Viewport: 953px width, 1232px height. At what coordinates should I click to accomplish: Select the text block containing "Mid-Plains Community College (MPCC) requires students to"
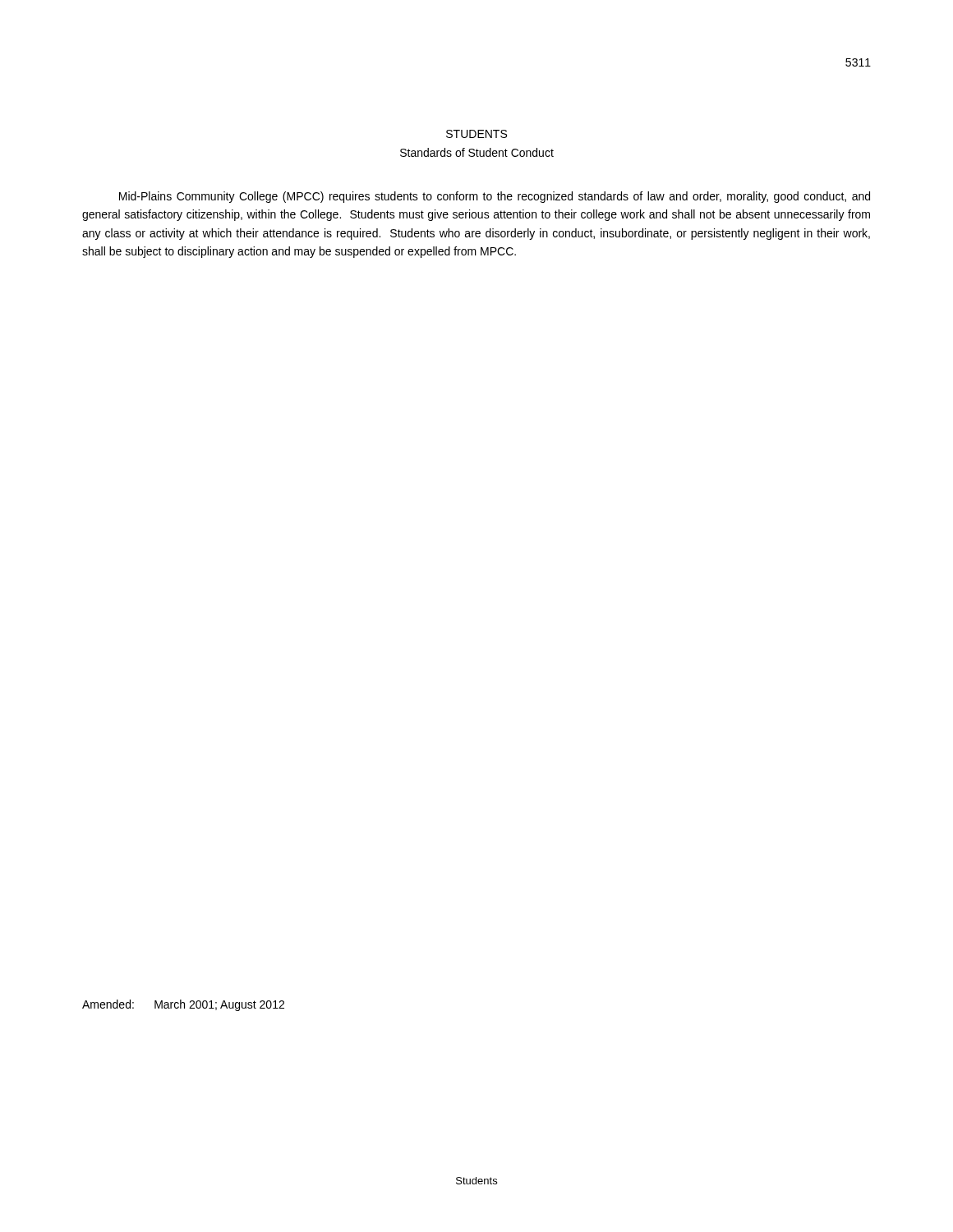476,224
